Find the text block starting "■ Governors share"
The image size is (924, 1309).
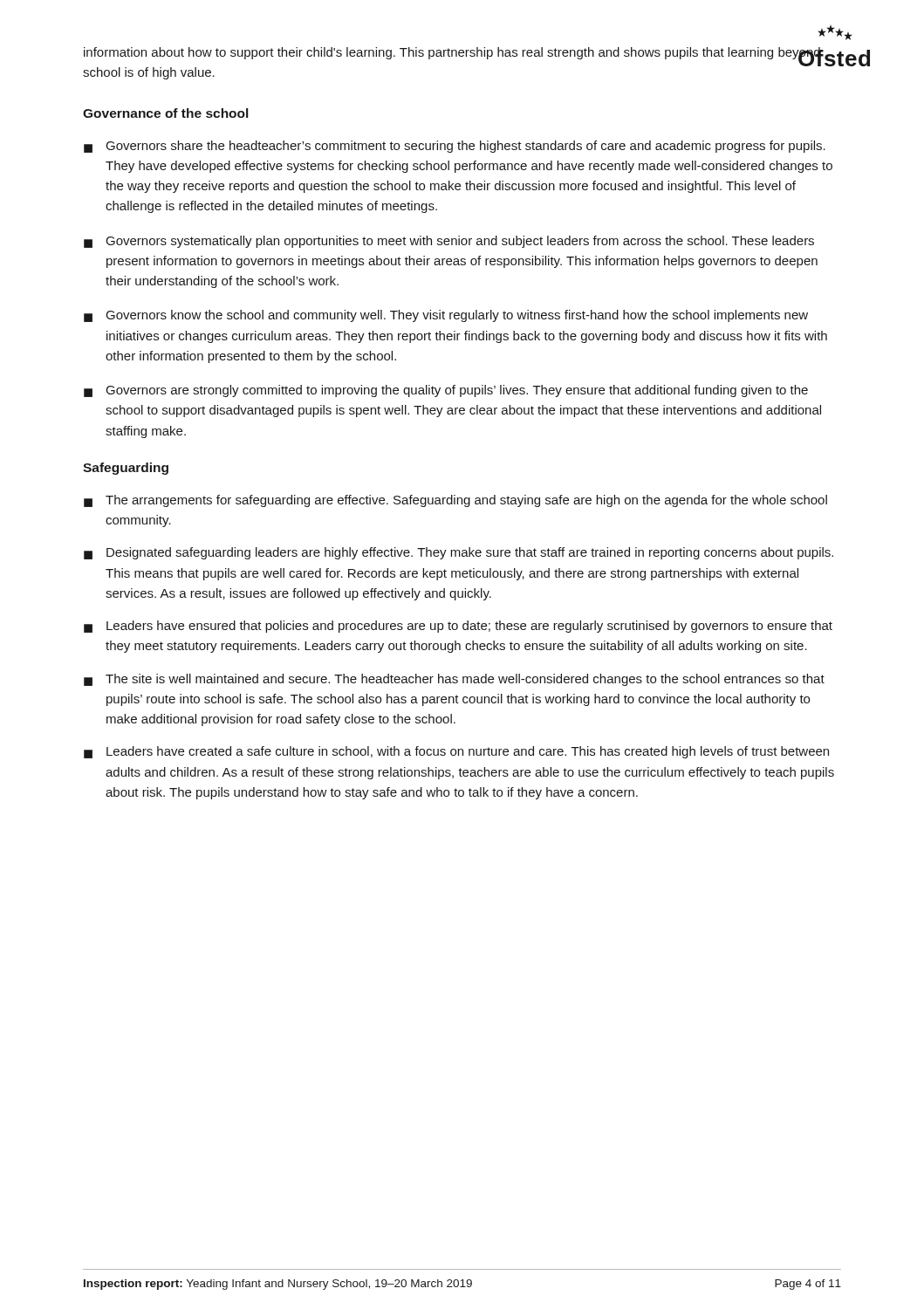[x=462, y=175]
